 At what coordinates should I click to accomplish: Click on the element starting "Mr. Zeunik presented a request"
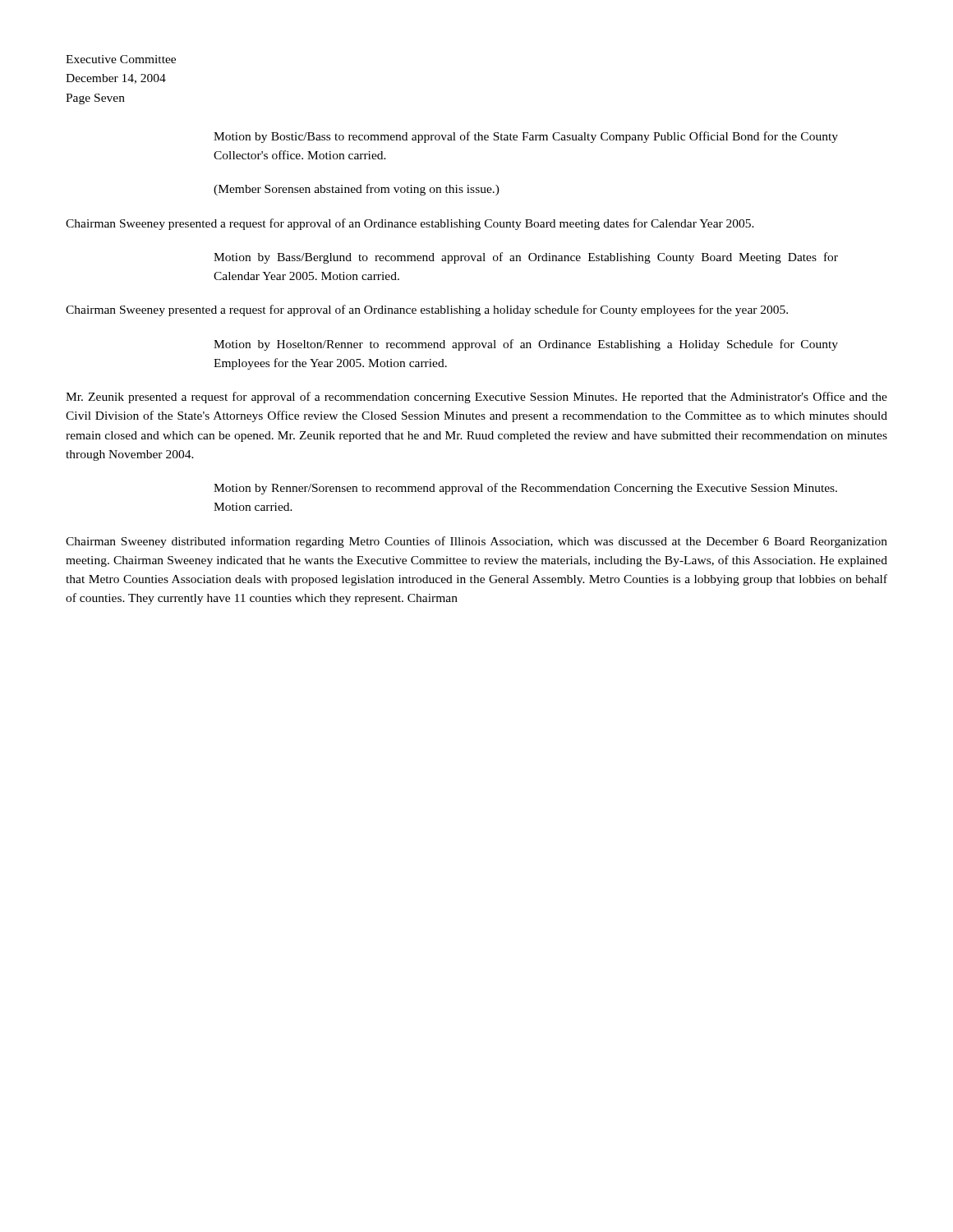(x=476, y=425)
